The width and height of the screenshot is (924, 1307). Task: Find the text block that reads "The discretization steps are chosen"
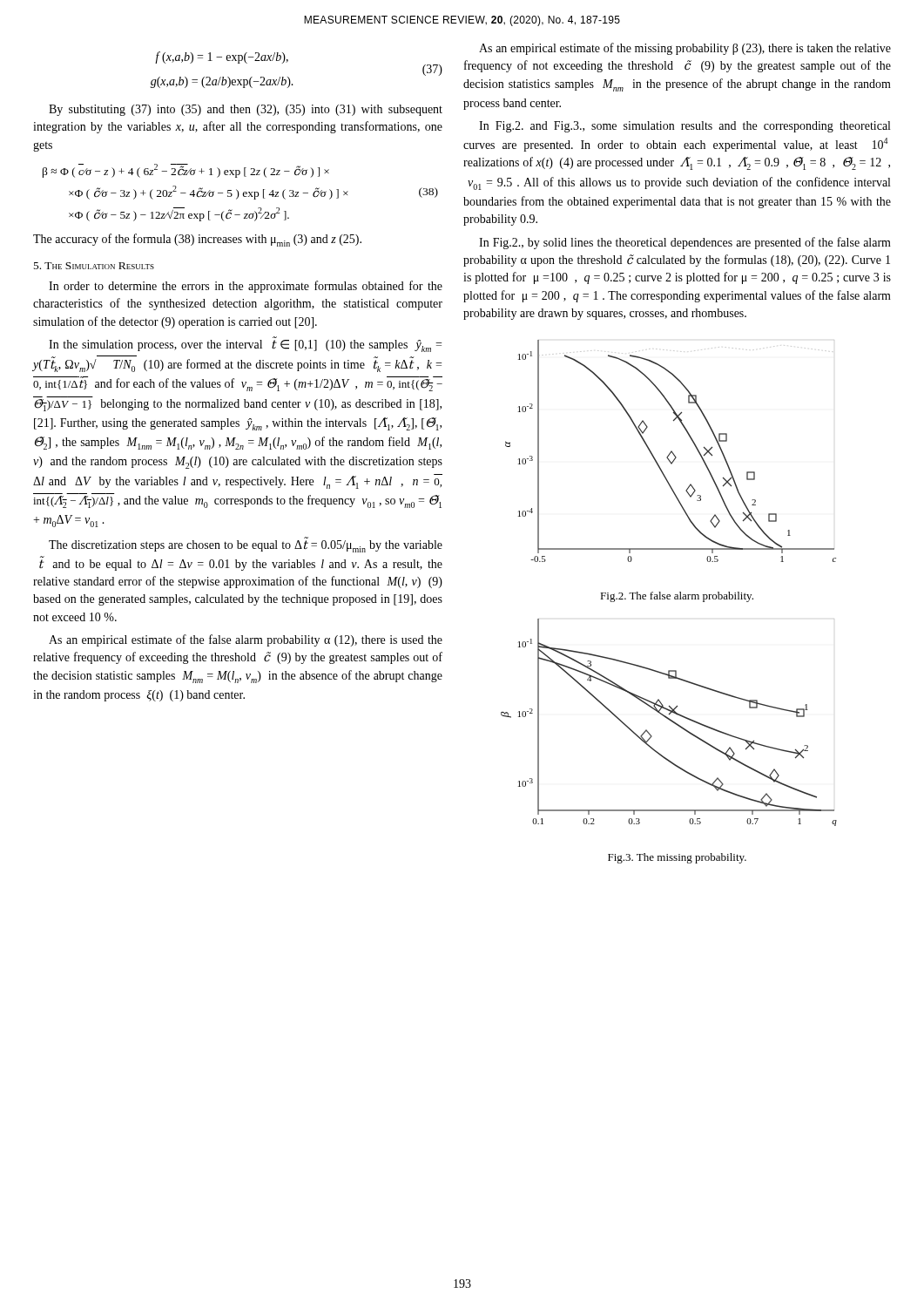coord(238,581)
